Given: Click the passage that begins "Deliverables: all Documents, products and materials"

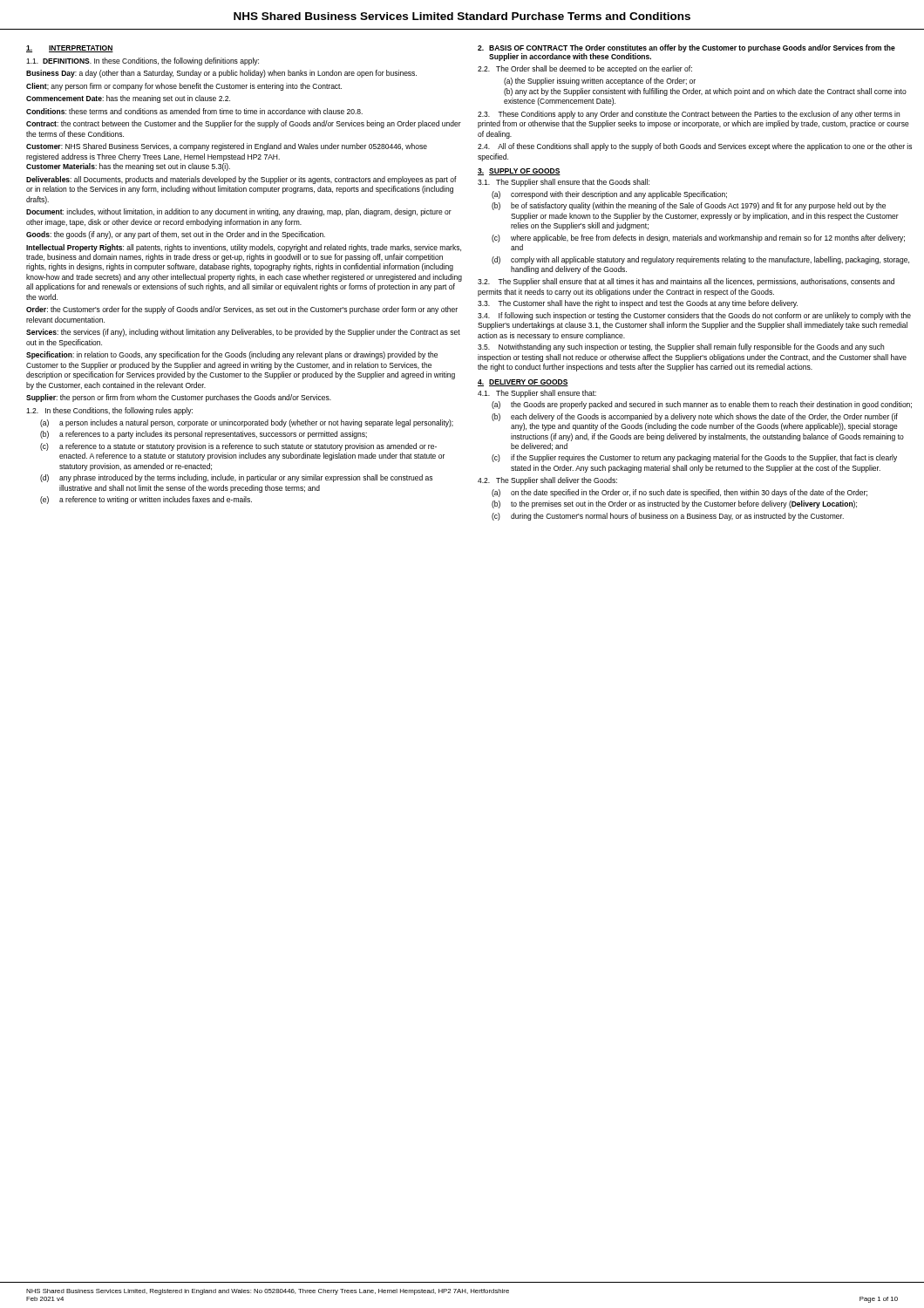Looking at the screenshot, I should [x=241, y=189].
